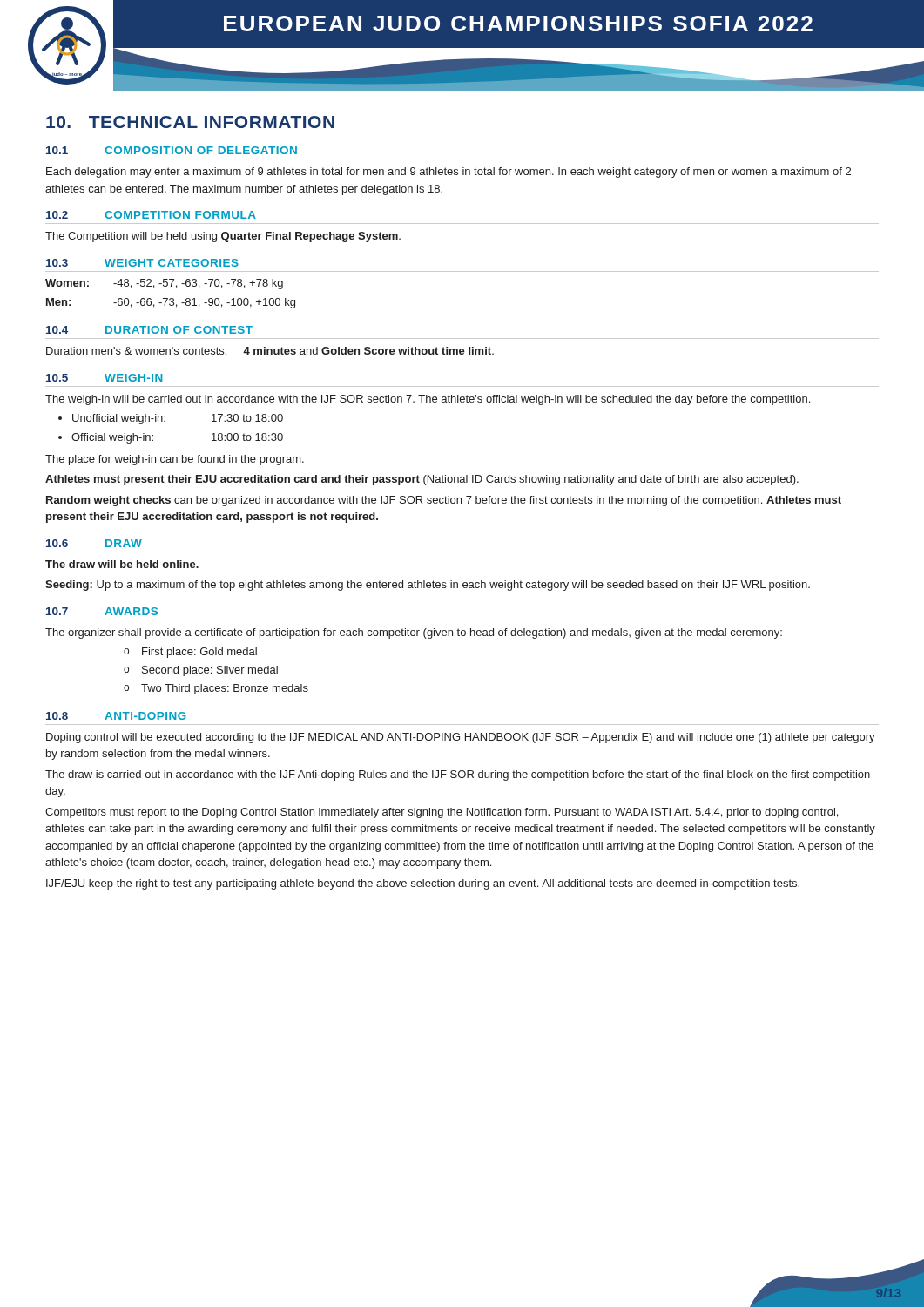This screenshot has width=924, height=1307.
Task: Locate the text block that reads "Duration men's & women's contests: 4"
Action: tap(270, 351)
